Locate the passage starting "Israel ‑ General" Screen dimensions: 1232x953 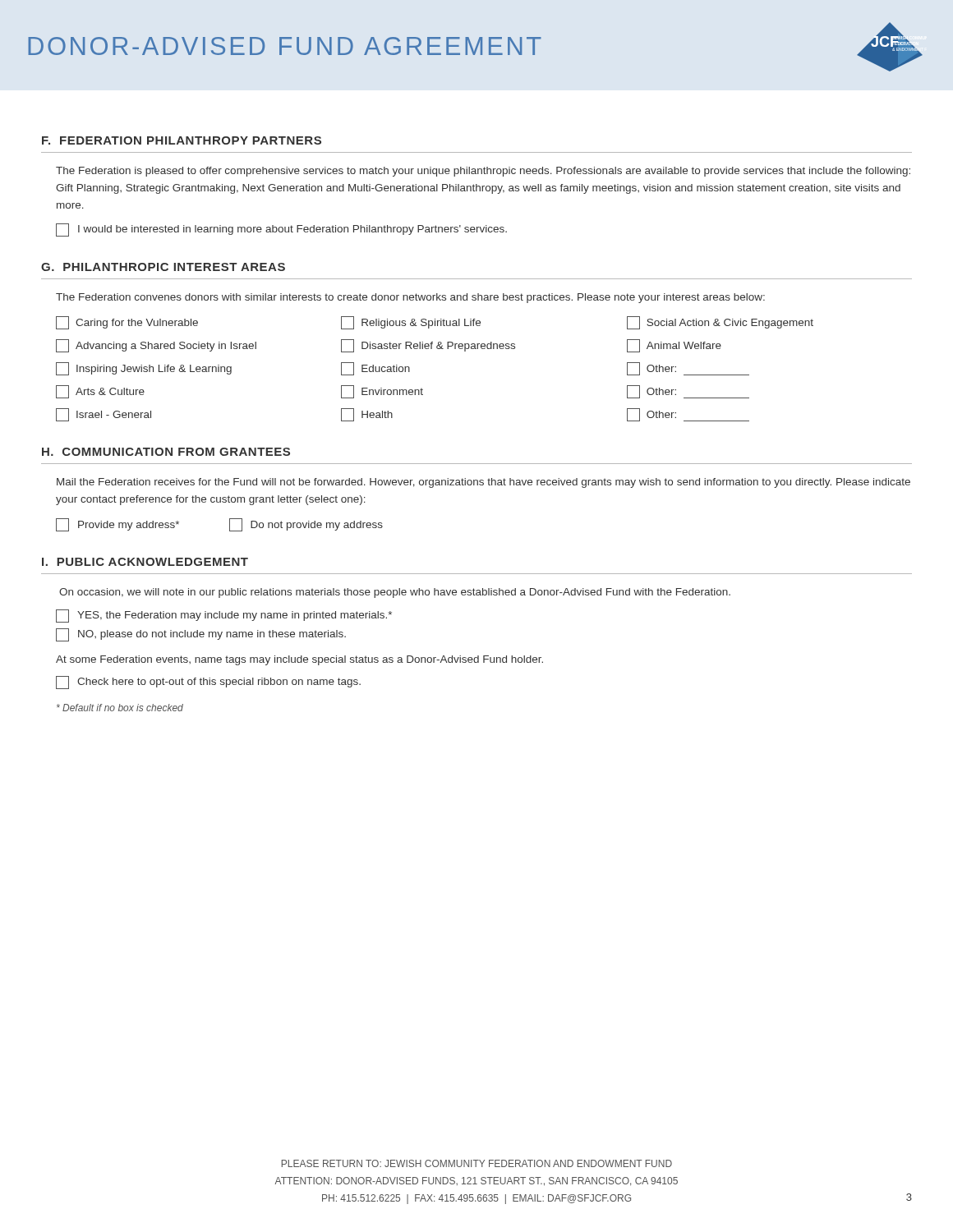[104, 415]
